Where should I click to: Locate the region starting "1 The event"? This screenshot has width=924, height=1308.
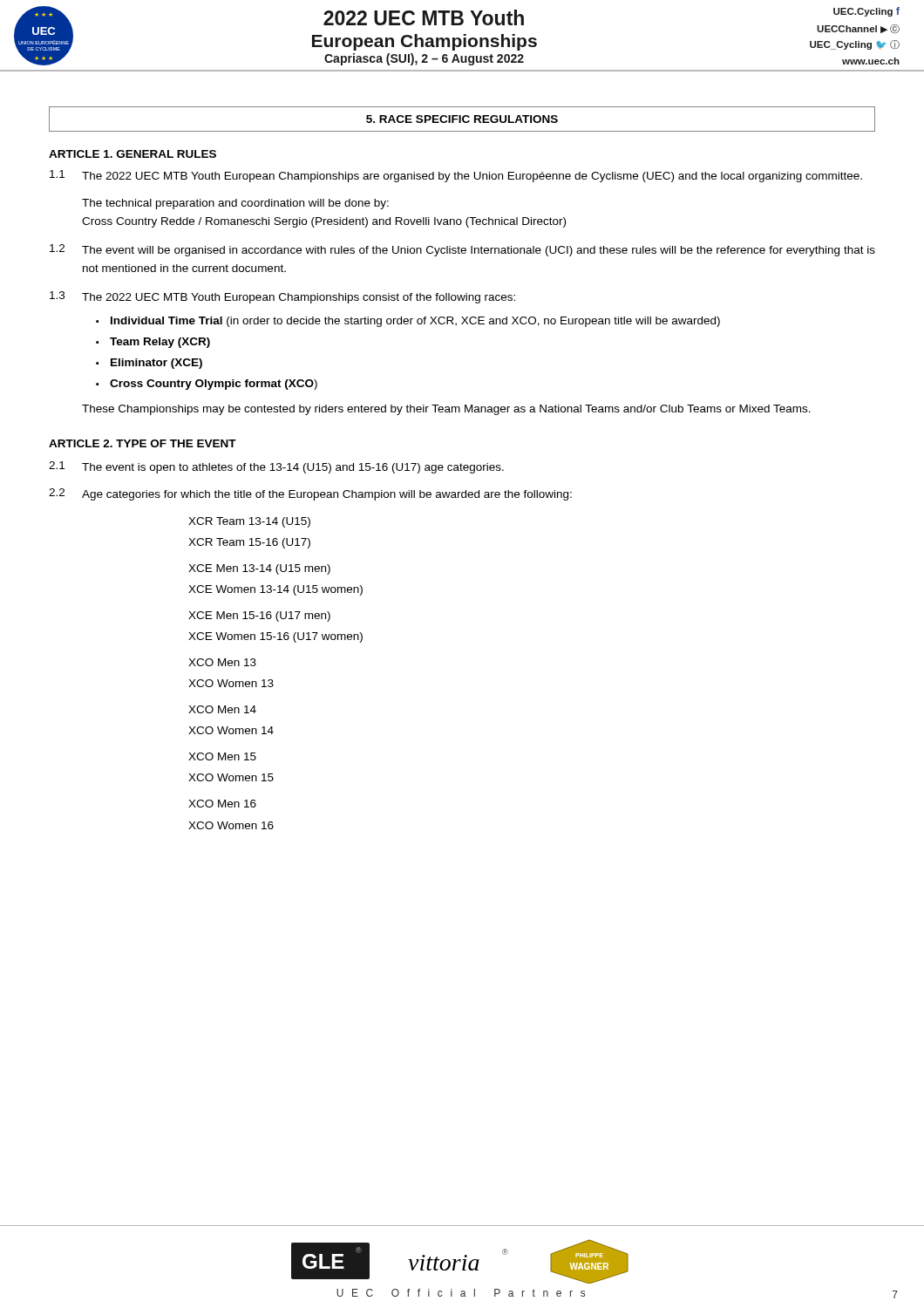pyautogui.click(x=462, y=468)
